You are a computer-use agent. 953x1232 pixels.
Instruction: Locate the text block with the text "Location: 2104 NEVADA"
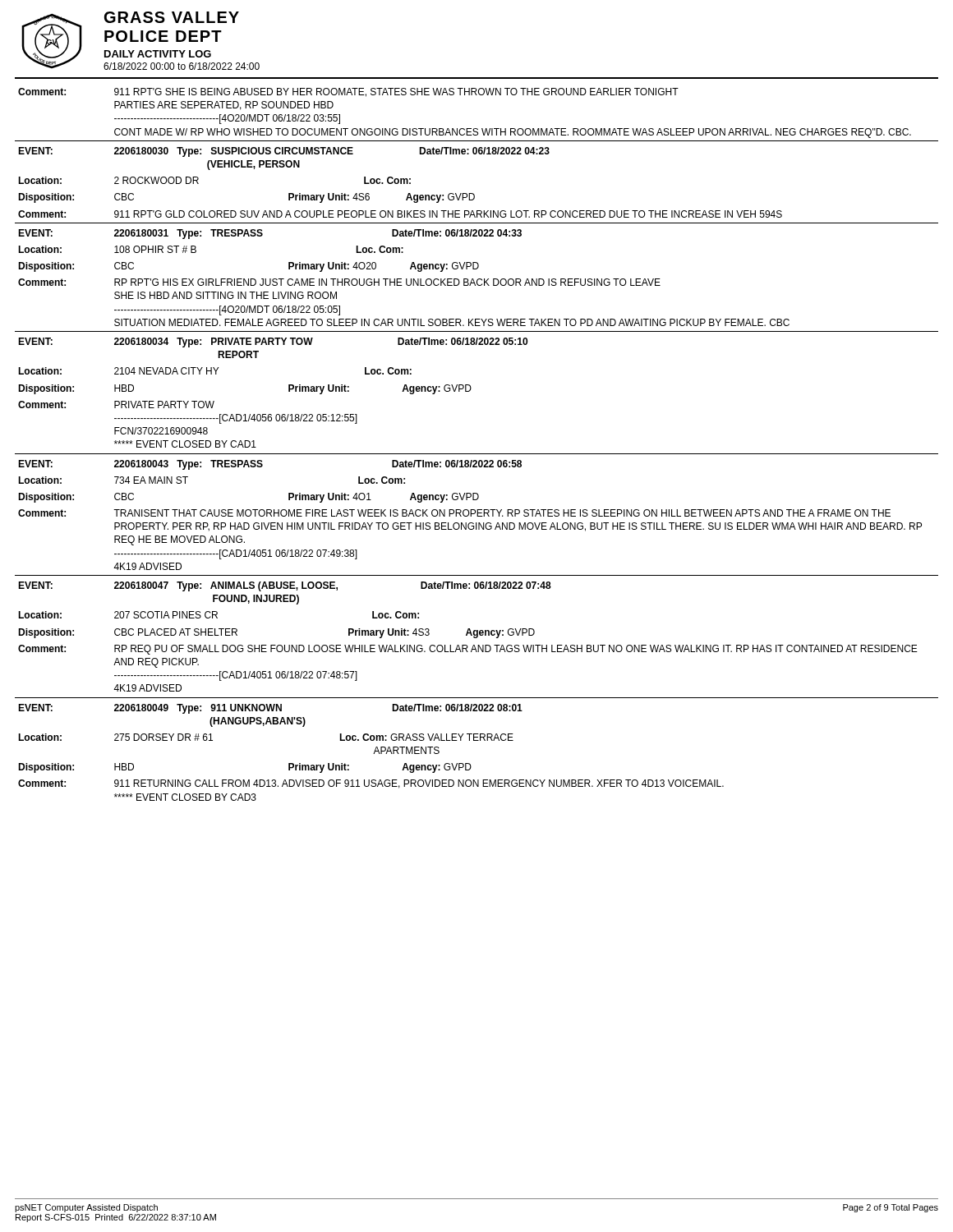pos(215,371)
